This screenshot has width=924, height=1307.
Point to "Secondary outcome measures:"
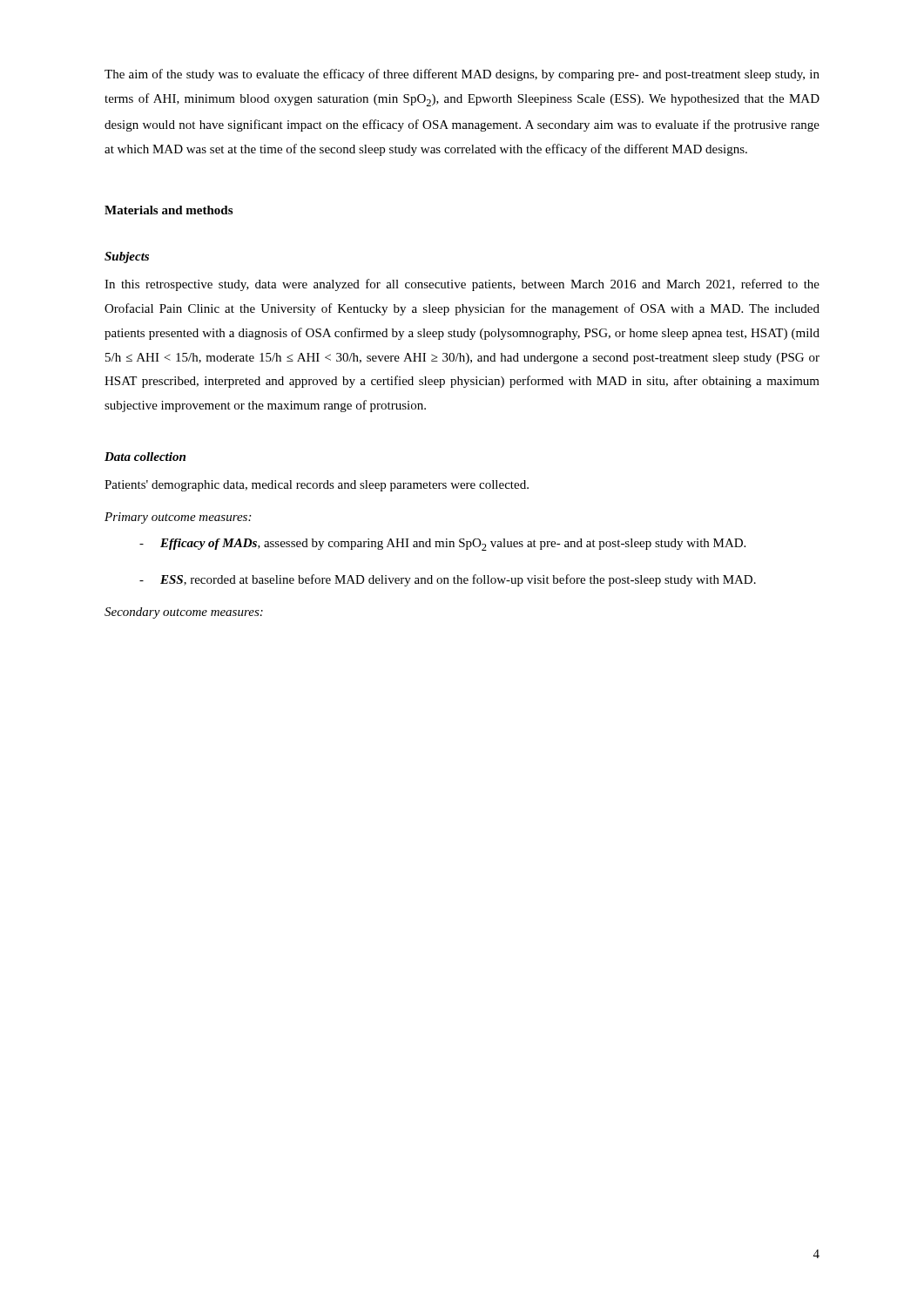(184, 611)
